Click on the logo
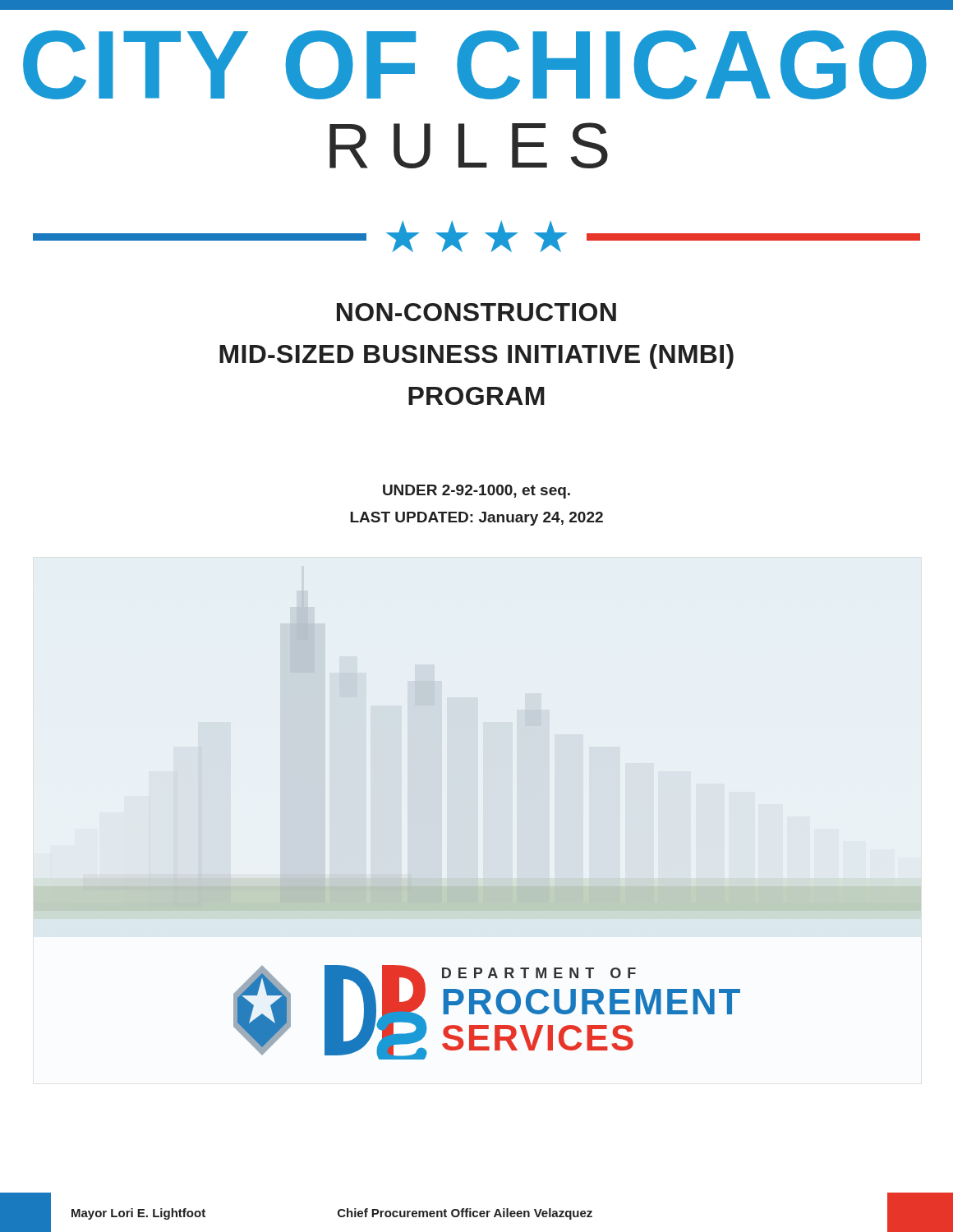 [x=477, y=1010]
